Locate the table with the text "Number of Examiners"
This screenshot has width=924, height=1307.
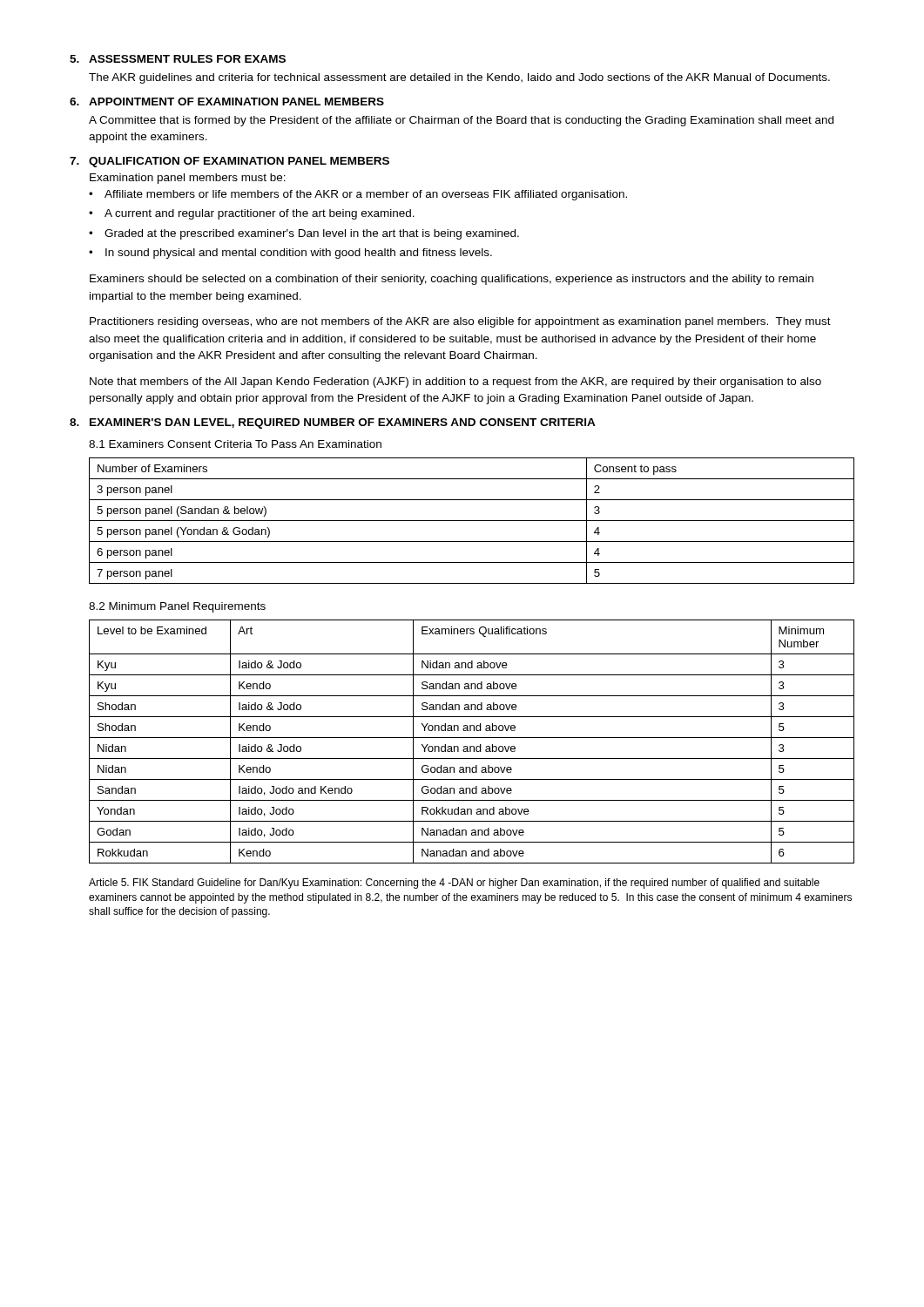tap(472, 521)
